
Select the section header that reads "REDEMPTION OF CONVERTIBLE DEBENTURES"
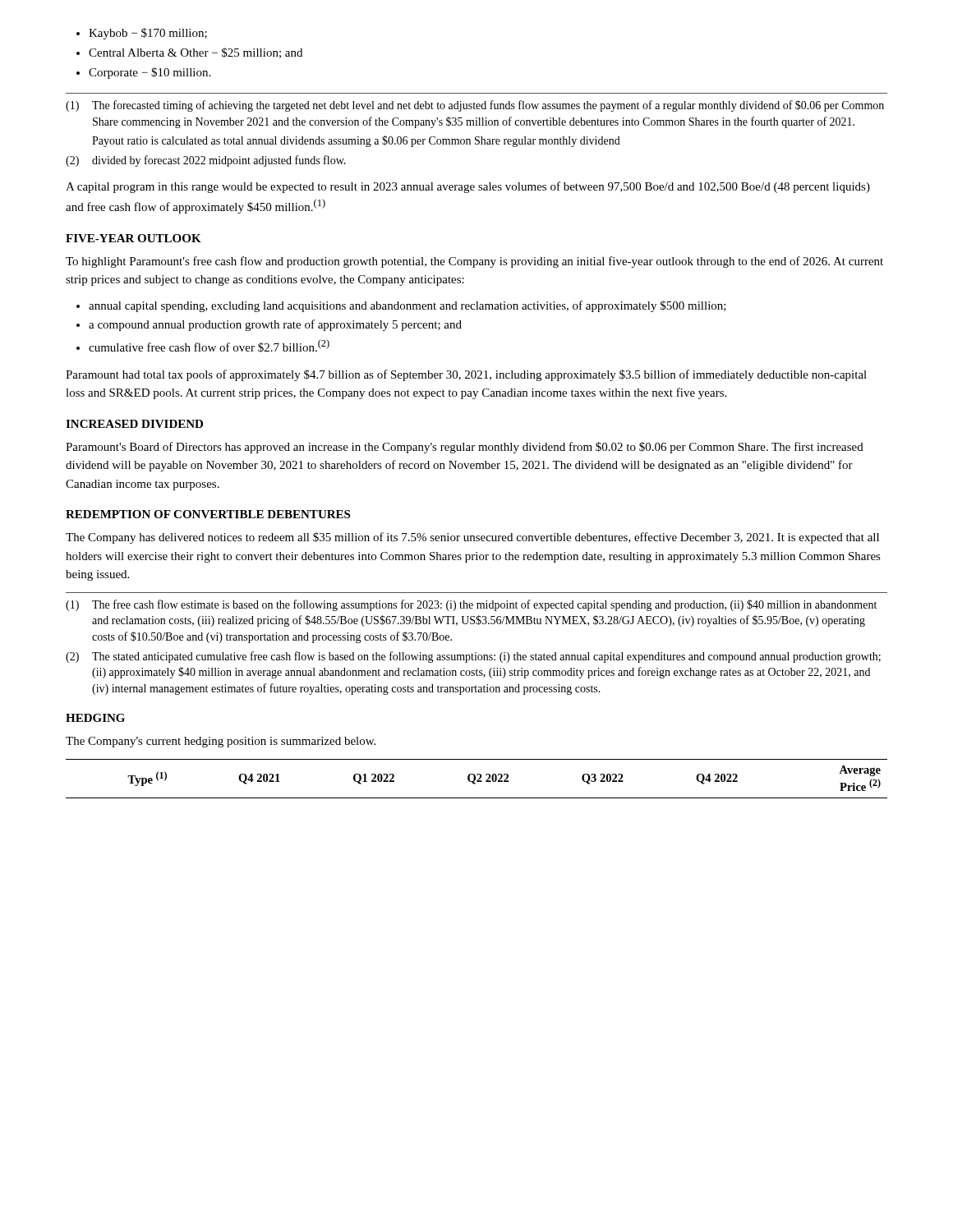pyautogui.click(x=208, y=514)
